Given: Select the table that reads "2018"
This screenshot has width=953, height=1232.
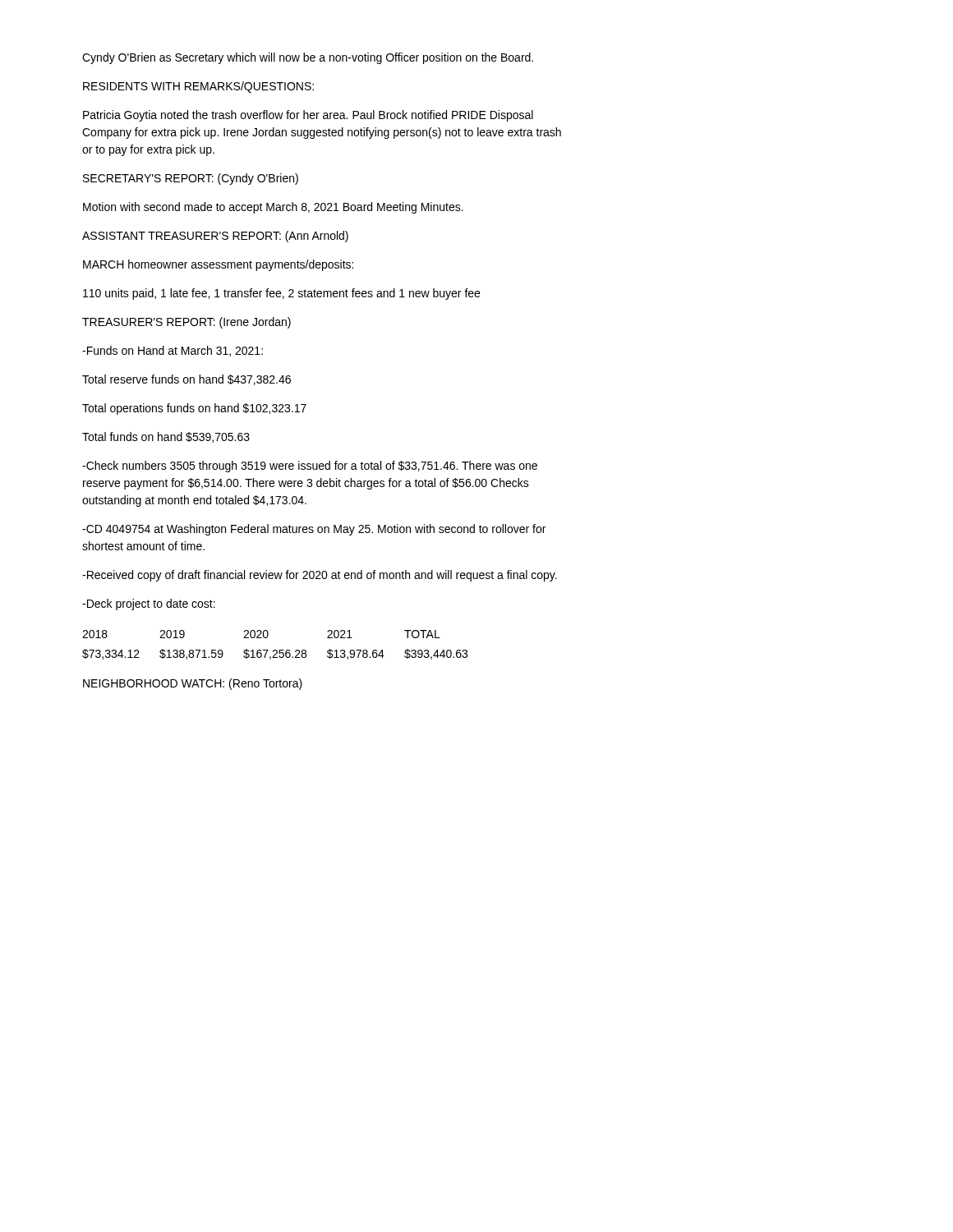Looking at the screenshot, I should coord(476,644).
